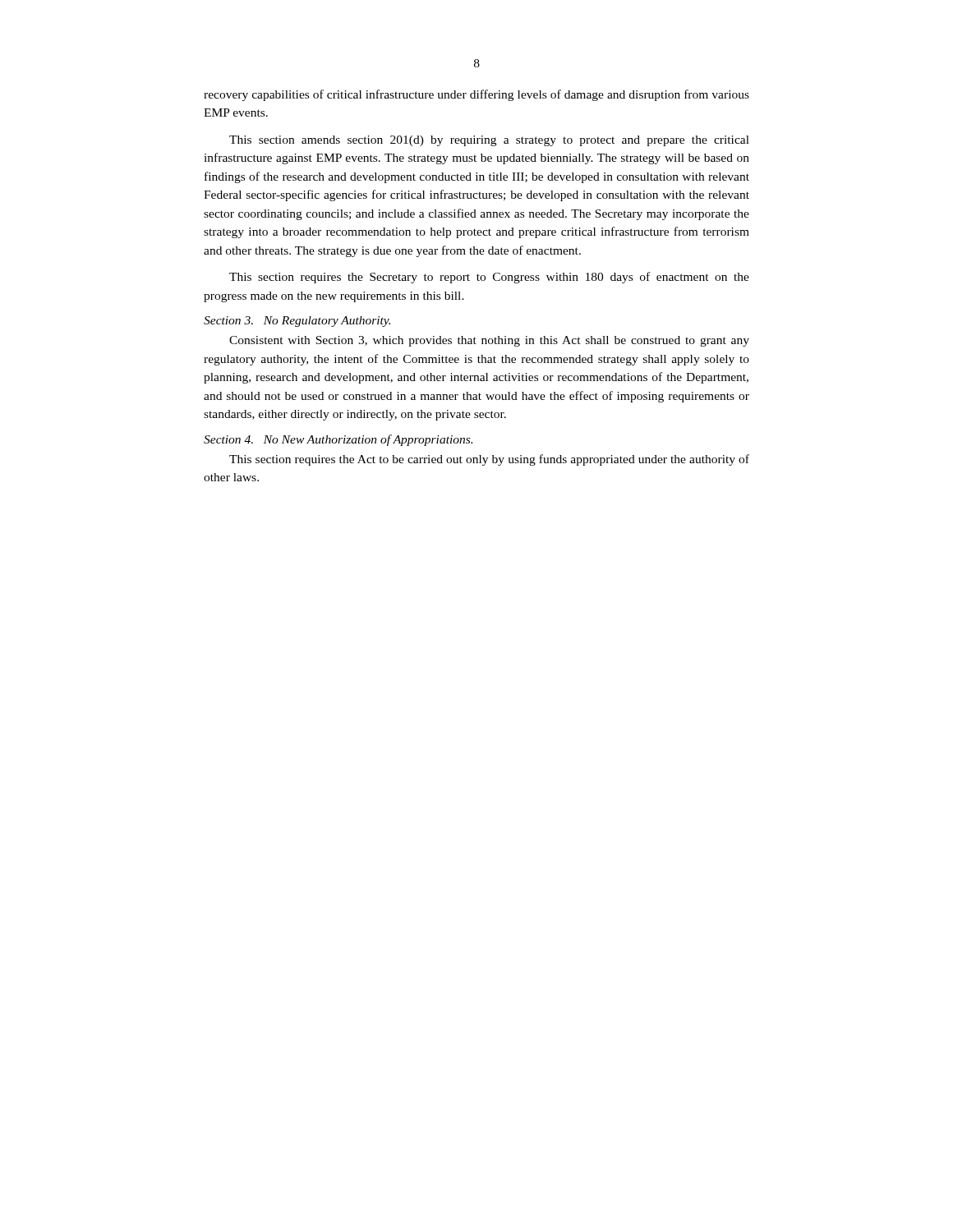Select the text block with the text "Consistent with Section 3, which provides"
This screenshot has height=1232, width=953.
[x=476, y=377]
